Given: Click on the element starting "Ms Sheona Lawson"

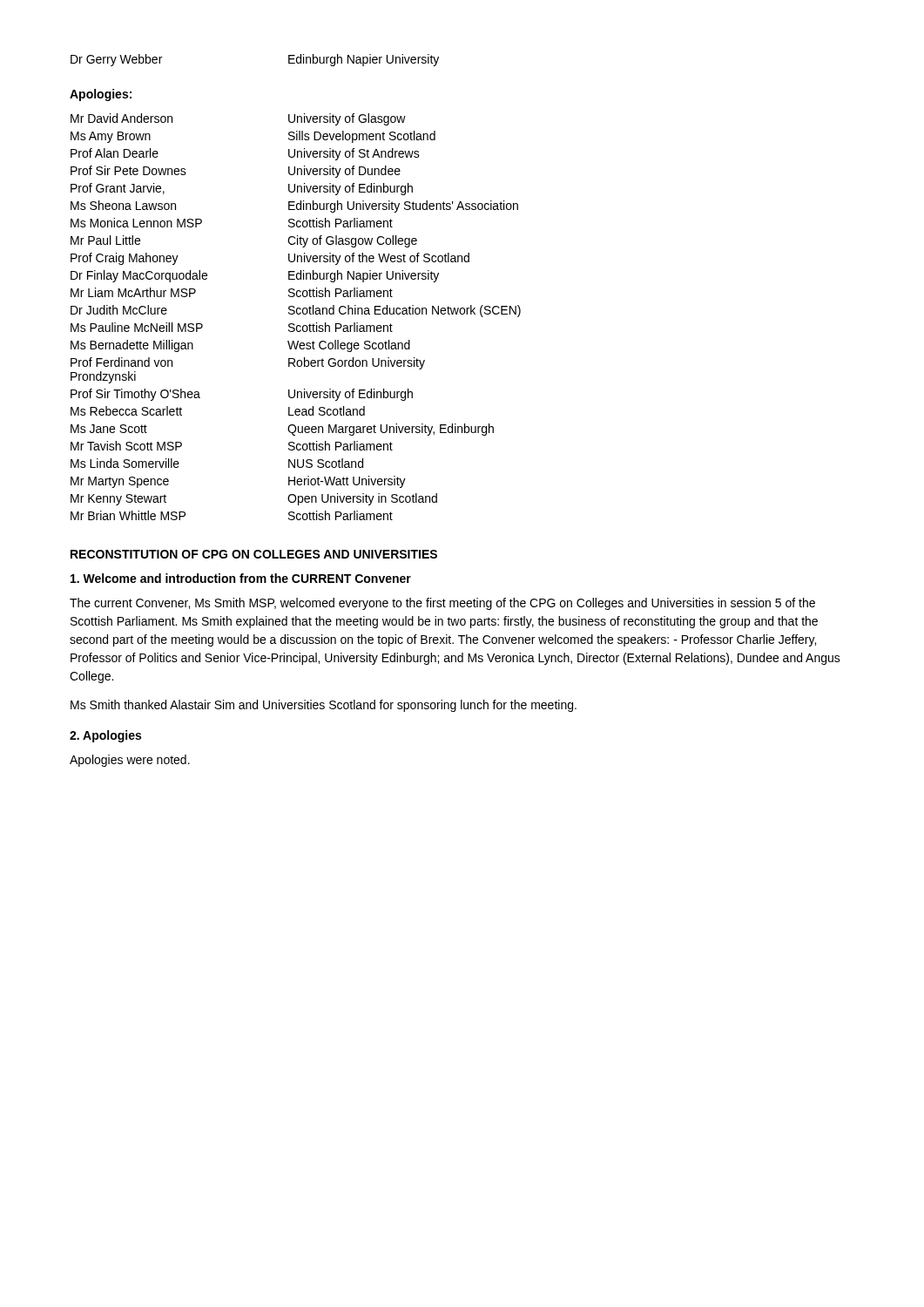Looking at the screenshot, I should pos(462,206).
